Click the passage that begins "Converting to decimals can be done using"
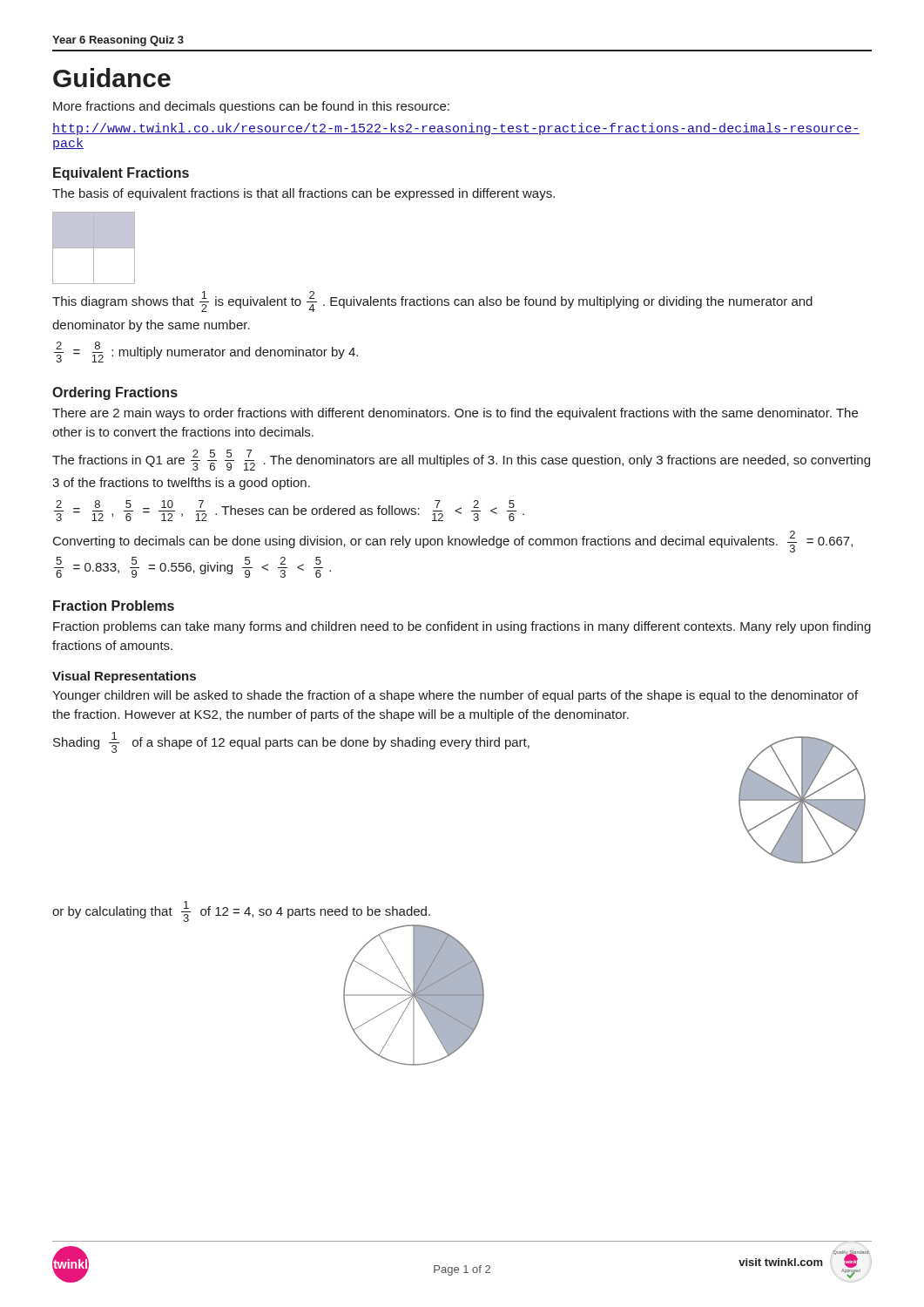The width and height of the screenshot is (924, 1307). (x=455, y=555)
